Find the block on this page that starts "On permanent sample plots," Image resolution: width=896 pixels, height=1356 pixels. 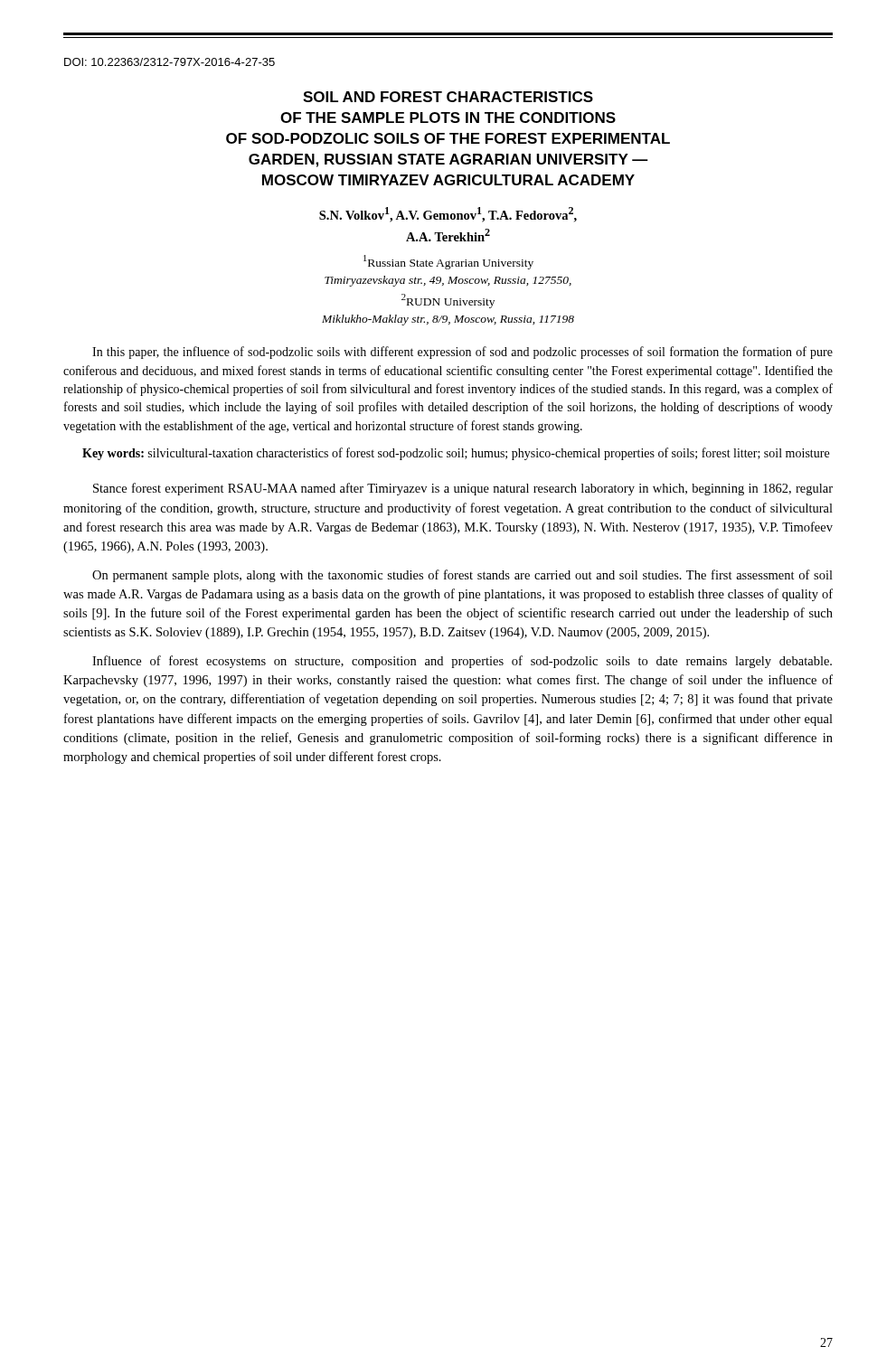[448, 603]
